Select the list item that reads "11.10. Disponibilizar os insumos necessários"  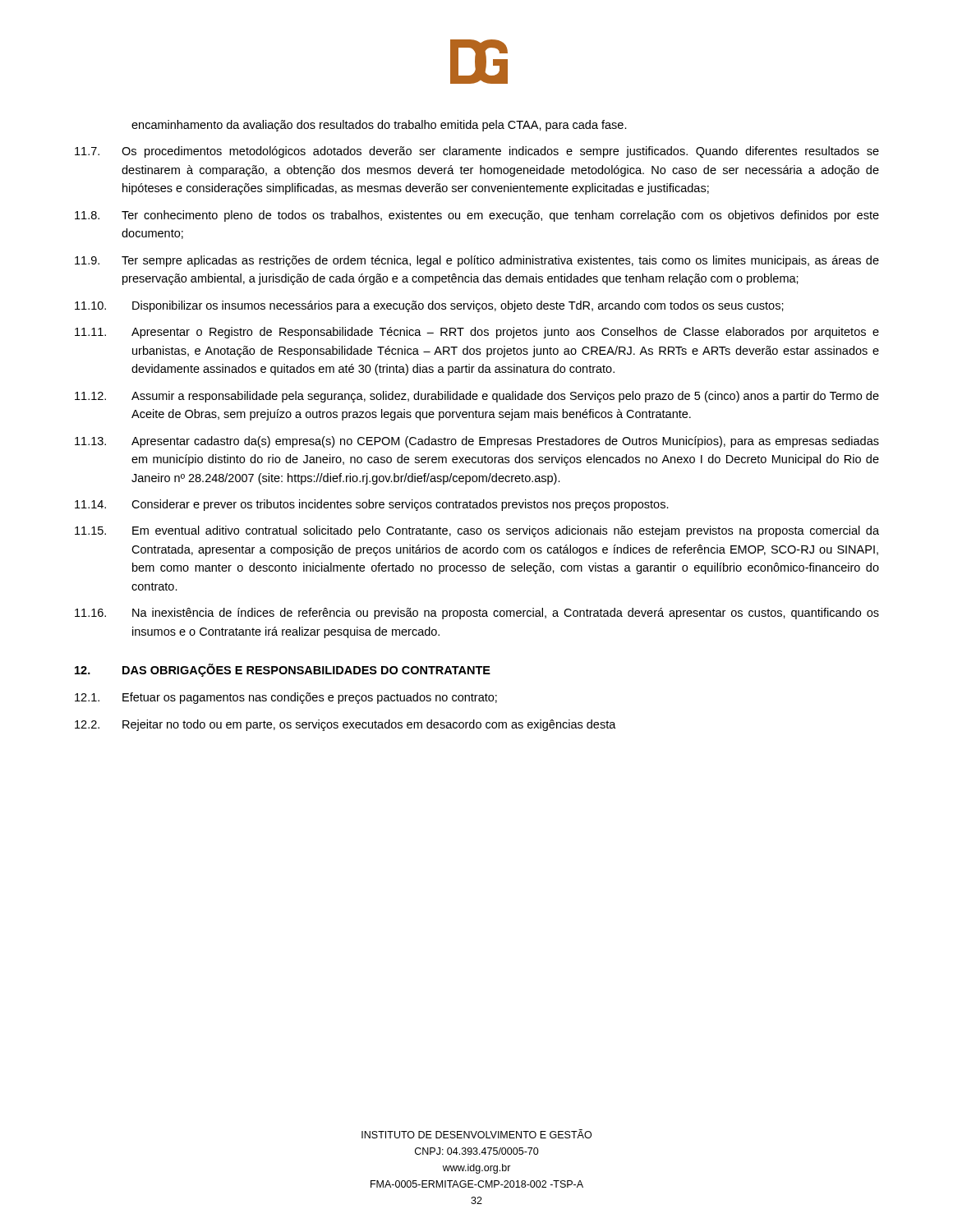(476, 306)
